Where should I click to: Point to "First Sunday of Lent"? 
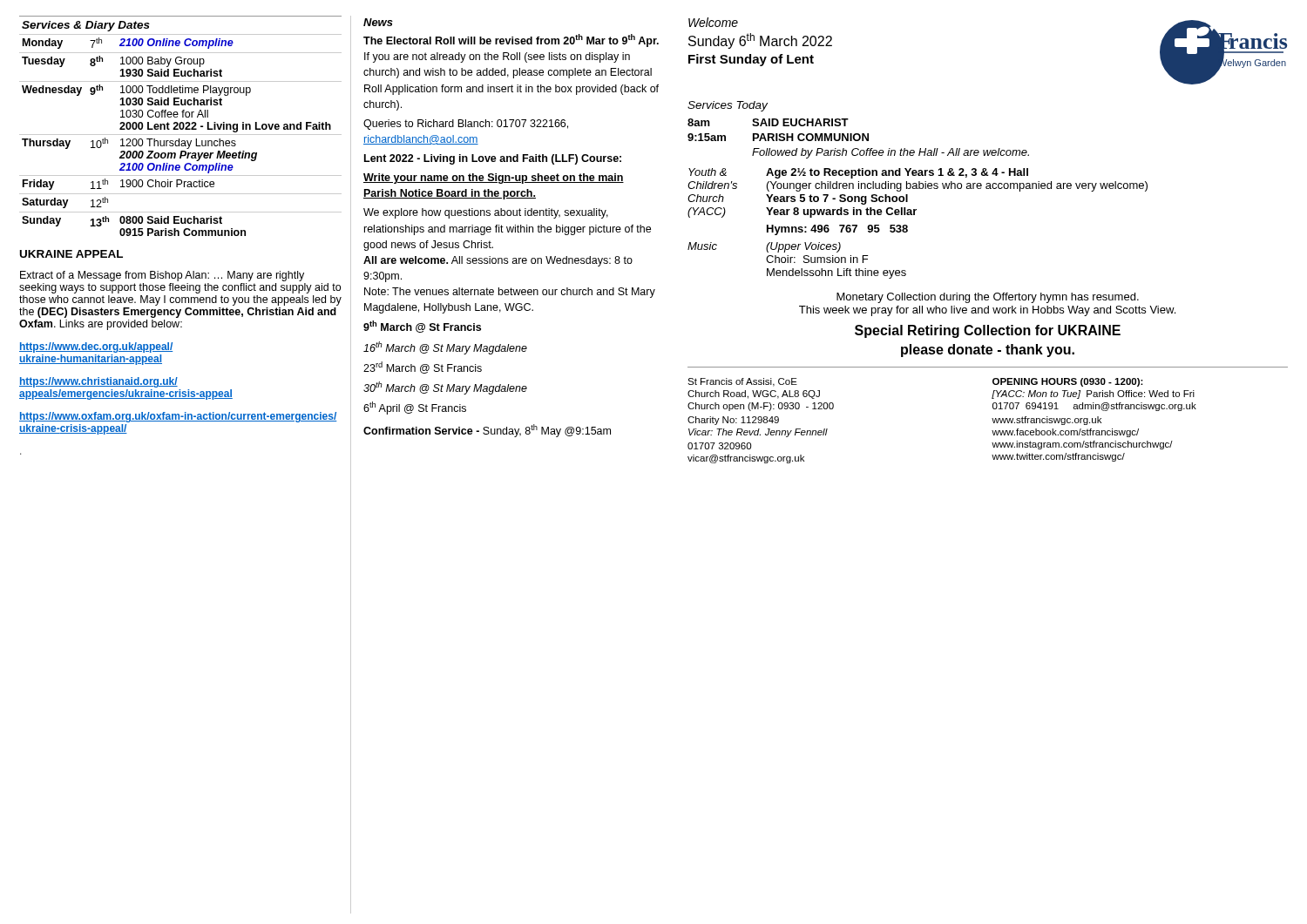751,59
